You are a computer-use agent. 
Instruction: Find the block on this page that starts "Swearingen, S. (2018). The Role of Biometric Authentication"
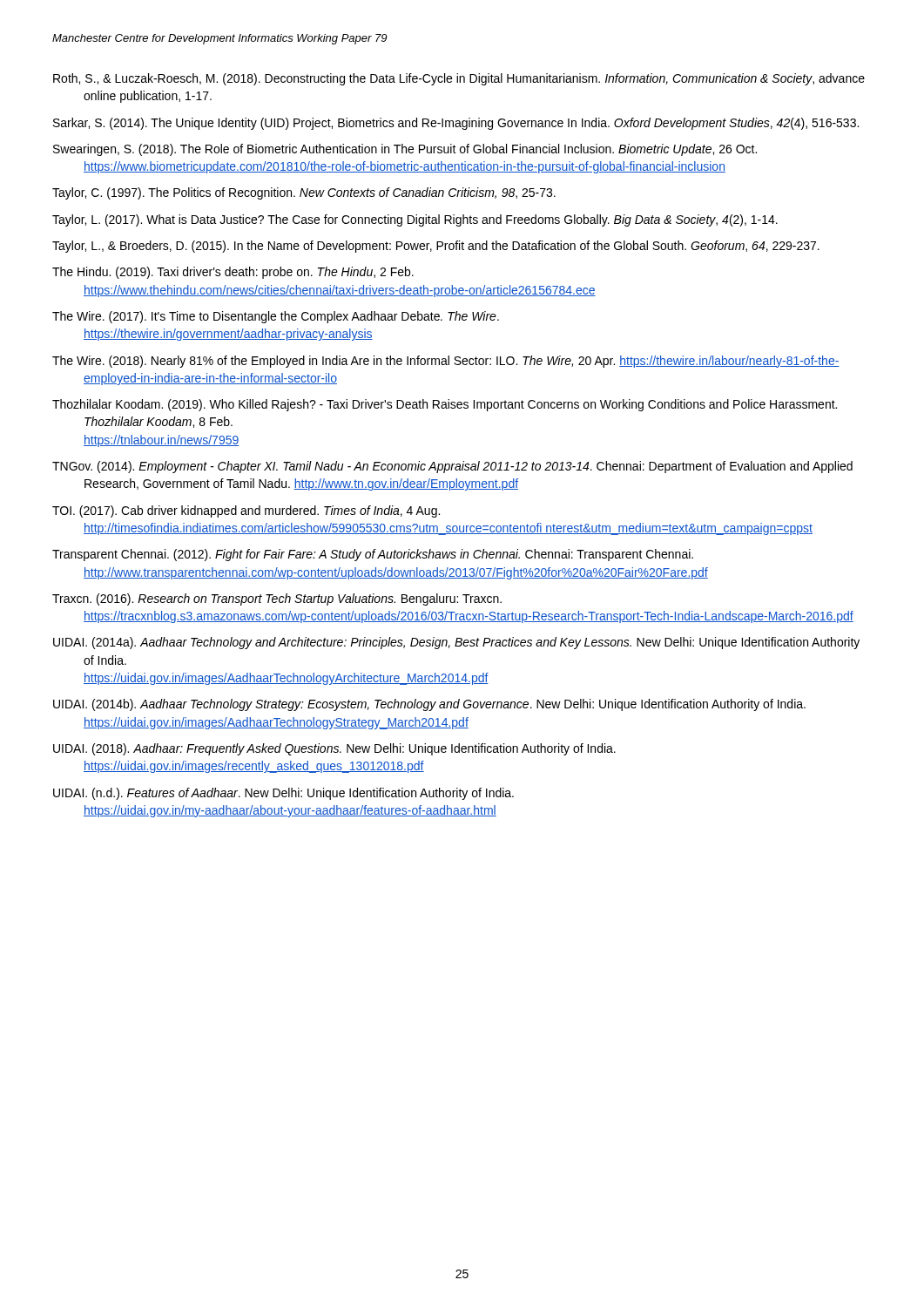pos(405,158)
